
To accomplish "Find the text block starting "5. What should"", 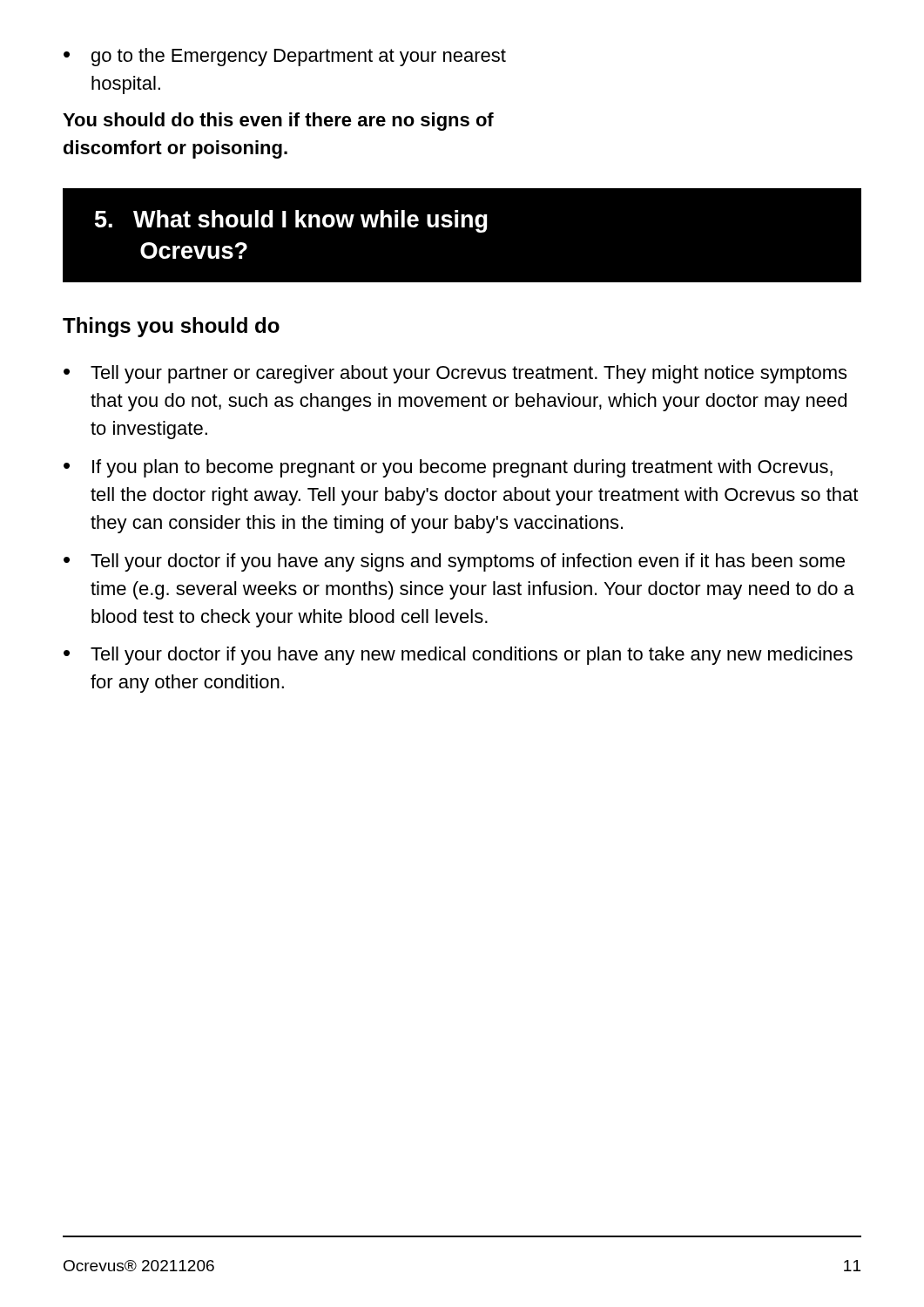I will pyautogui.click(x=291, y=235).
